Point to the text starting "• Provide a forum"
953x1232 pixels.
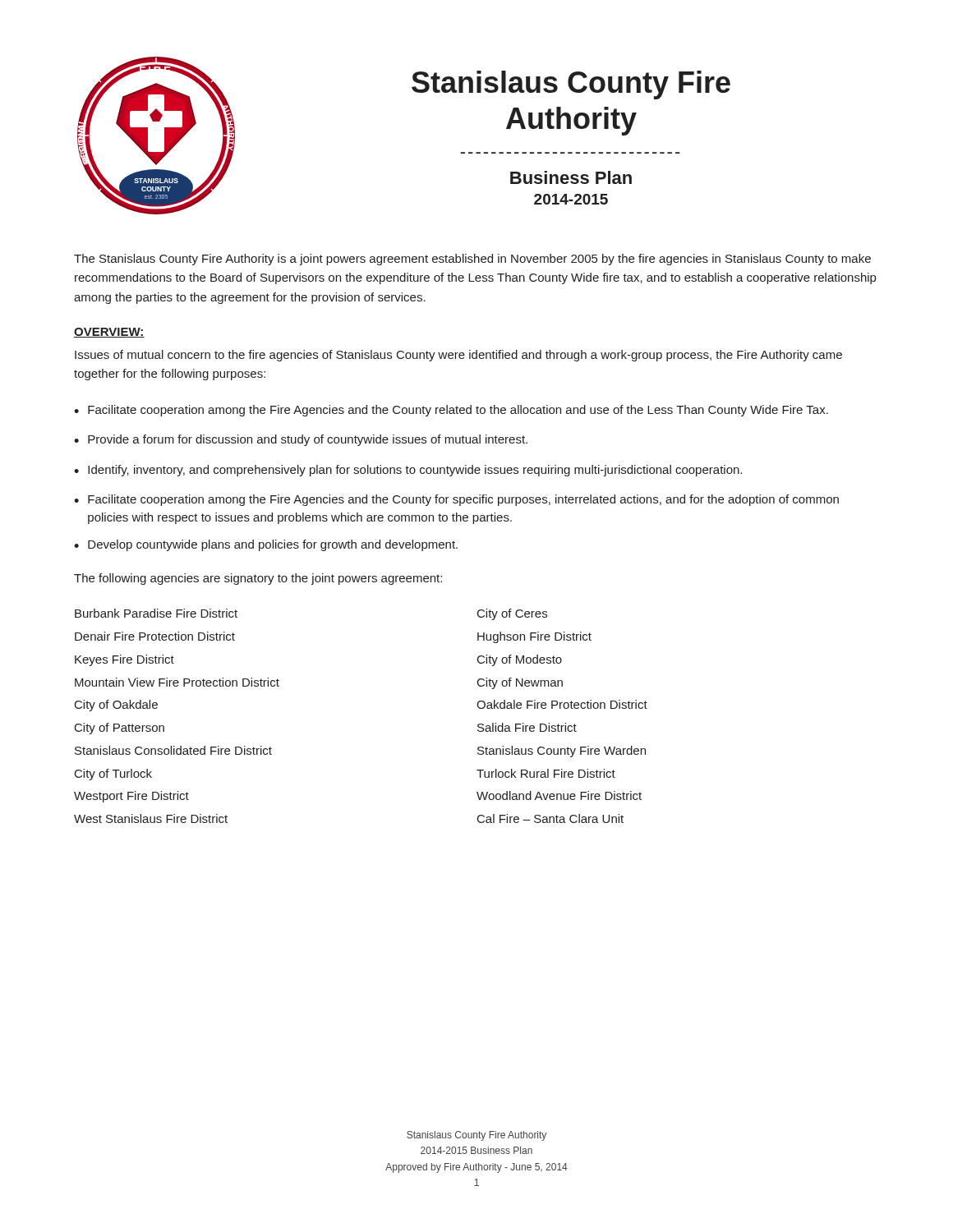[x=301, y=441]
